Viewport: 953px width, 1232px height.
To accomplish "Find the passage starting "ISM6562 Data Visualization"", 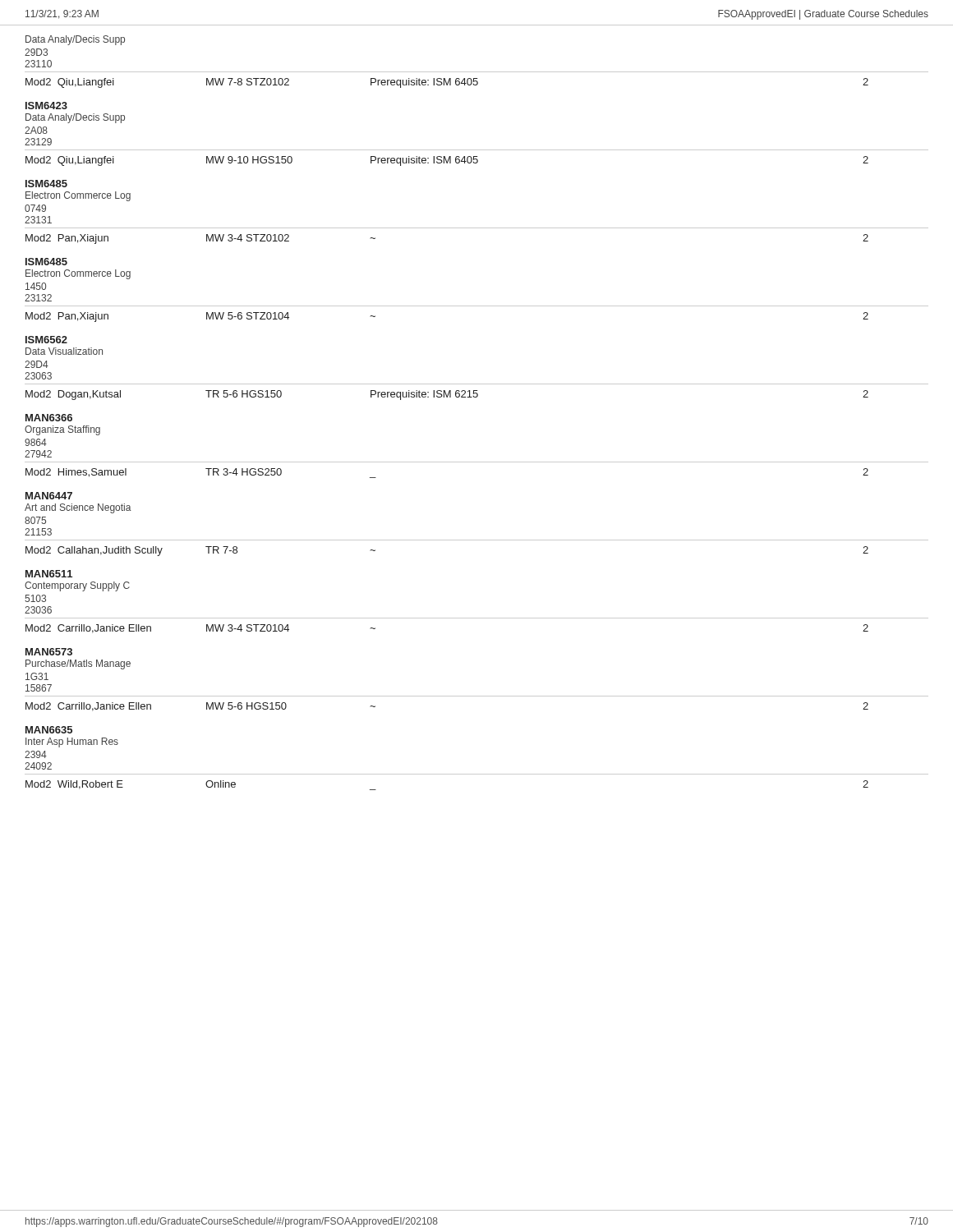I will pos(46,340).
